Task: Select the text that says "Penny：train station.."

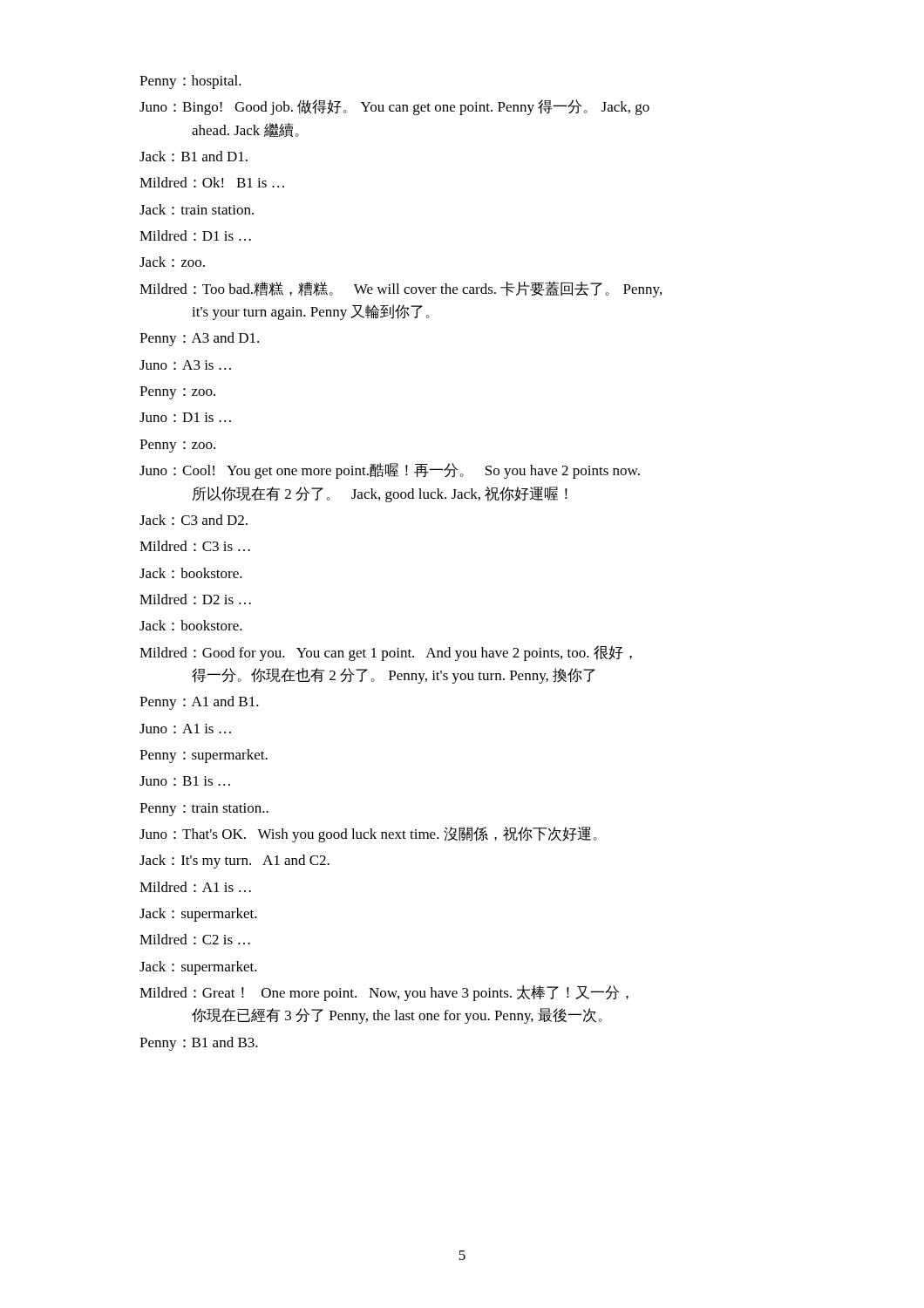Action: coord(204,808)
